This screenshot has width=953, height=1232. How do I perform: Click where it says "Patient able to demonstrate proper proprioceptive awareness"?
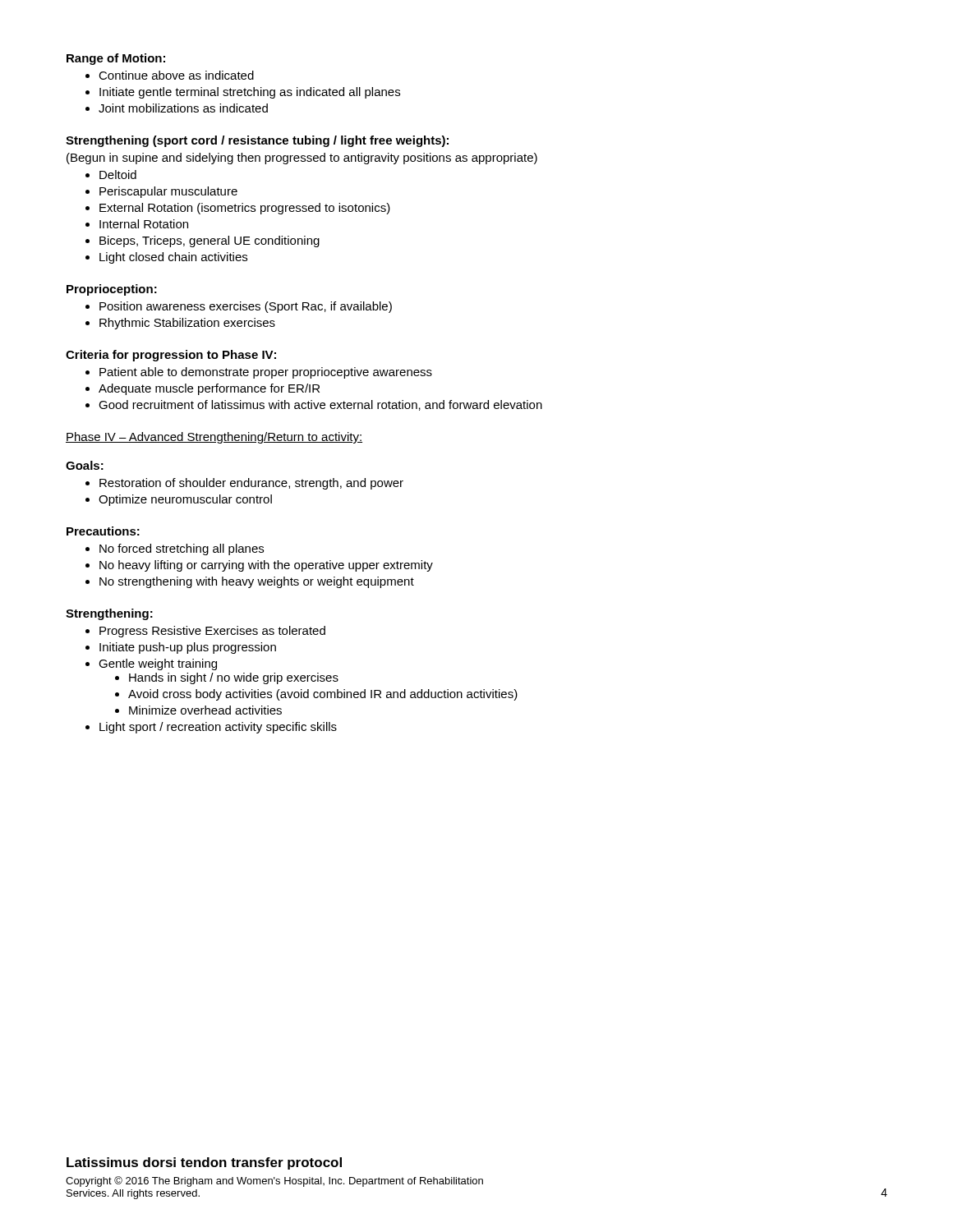[266, 373]
